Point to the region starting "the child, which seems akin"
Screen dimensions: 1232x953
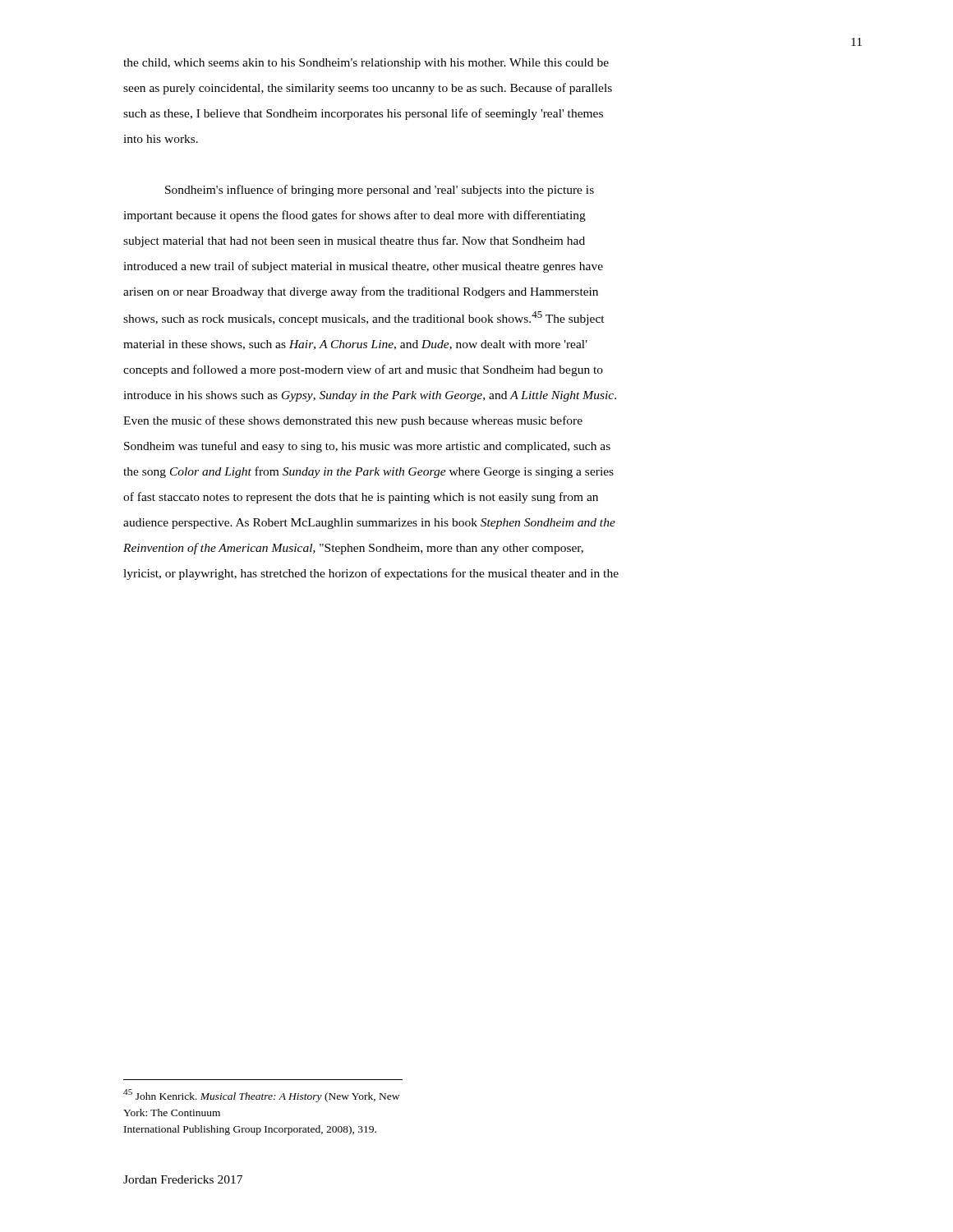click(x=476, y=317)
